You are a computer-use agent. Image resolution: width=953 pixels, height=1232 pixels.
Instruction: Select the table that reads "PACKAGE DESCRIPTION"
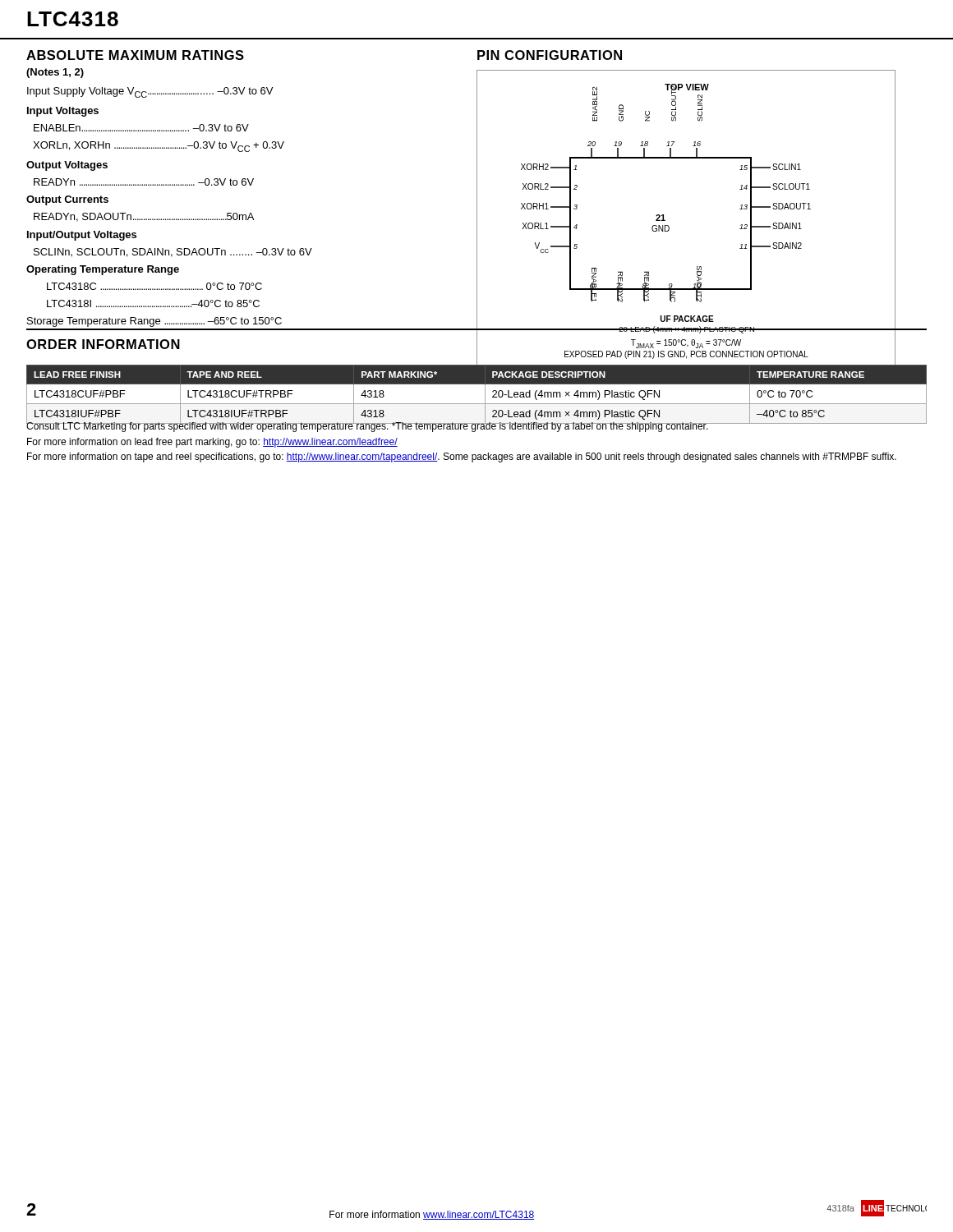[476, 392]
